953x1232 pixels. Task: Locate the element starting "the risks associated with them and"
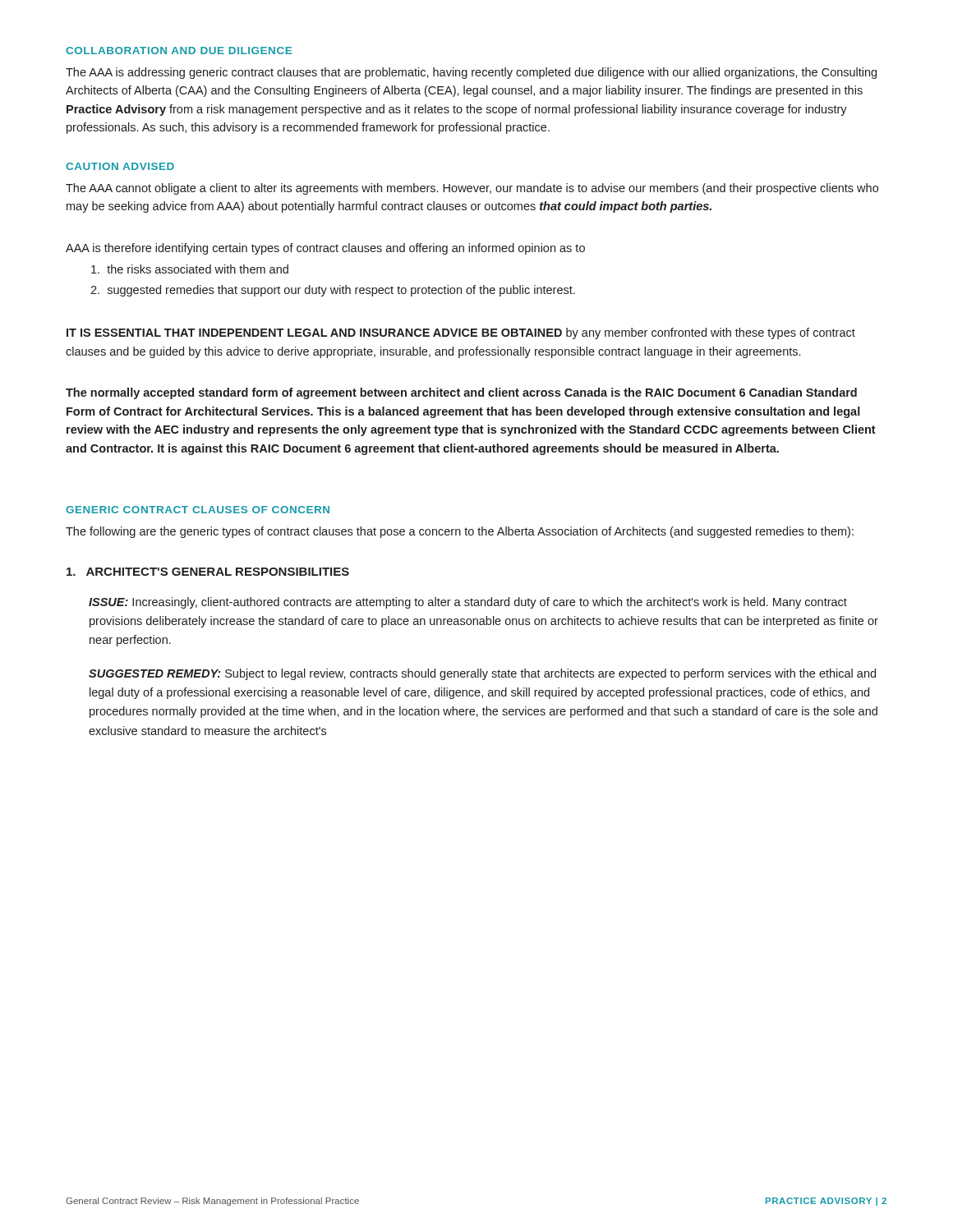(x=190, y=270)
